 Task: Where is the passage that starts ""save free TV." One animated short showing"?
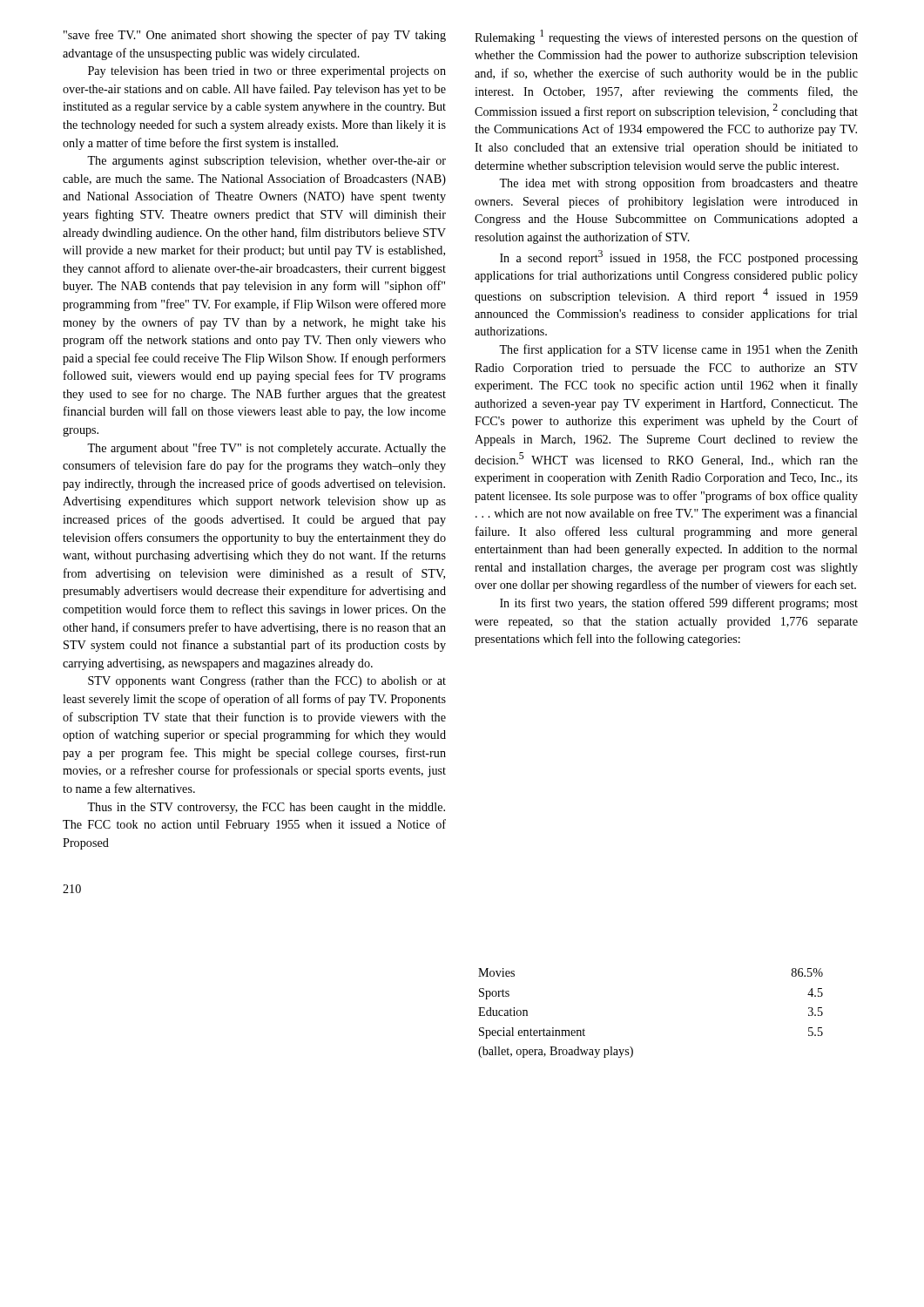[x=254, y=439]
